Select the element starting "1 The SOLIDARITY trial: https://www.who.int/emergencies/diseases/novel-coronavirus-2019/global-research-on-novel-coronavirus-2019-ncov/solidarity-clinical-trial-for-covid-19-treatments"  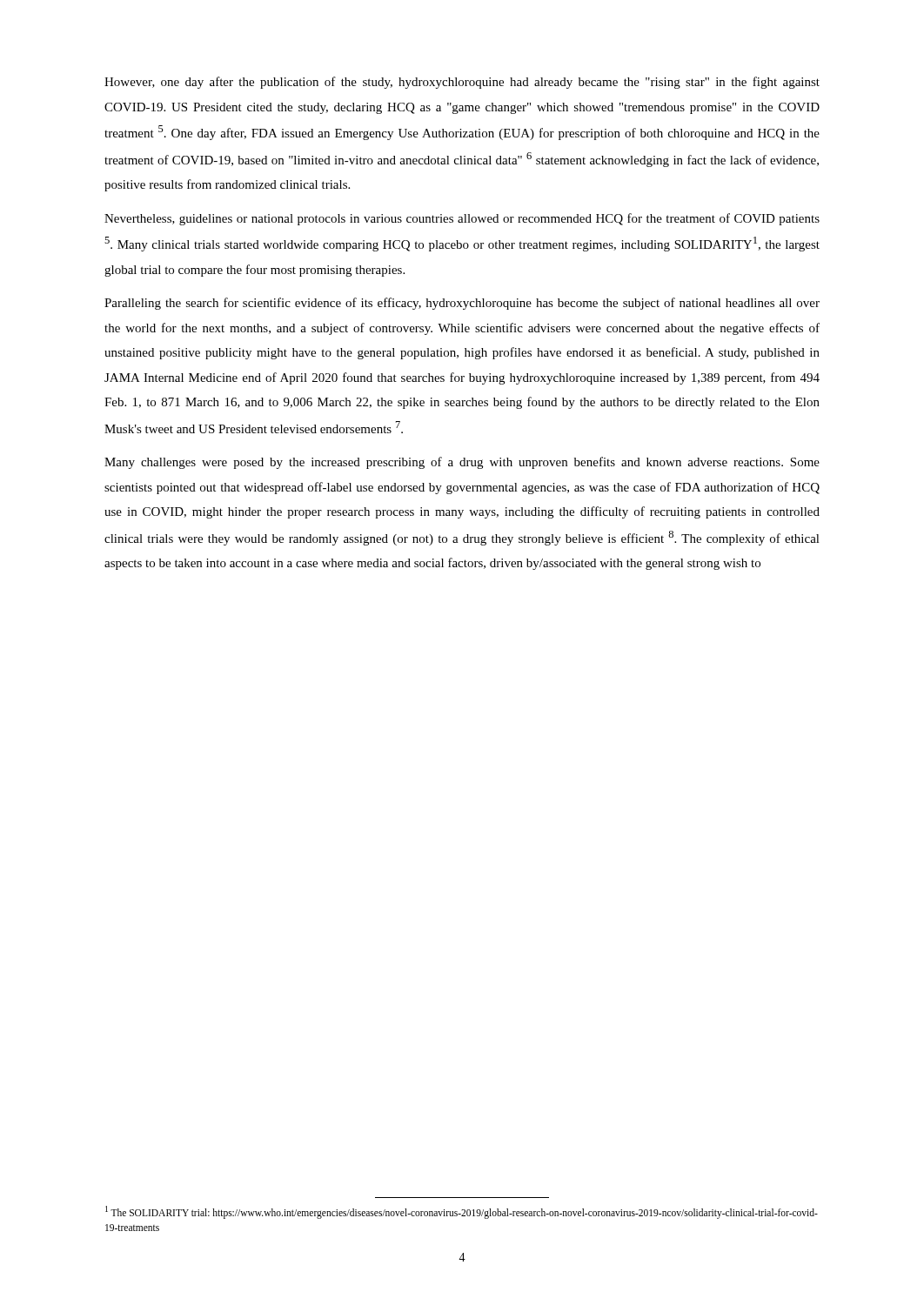click(461, 1218)
